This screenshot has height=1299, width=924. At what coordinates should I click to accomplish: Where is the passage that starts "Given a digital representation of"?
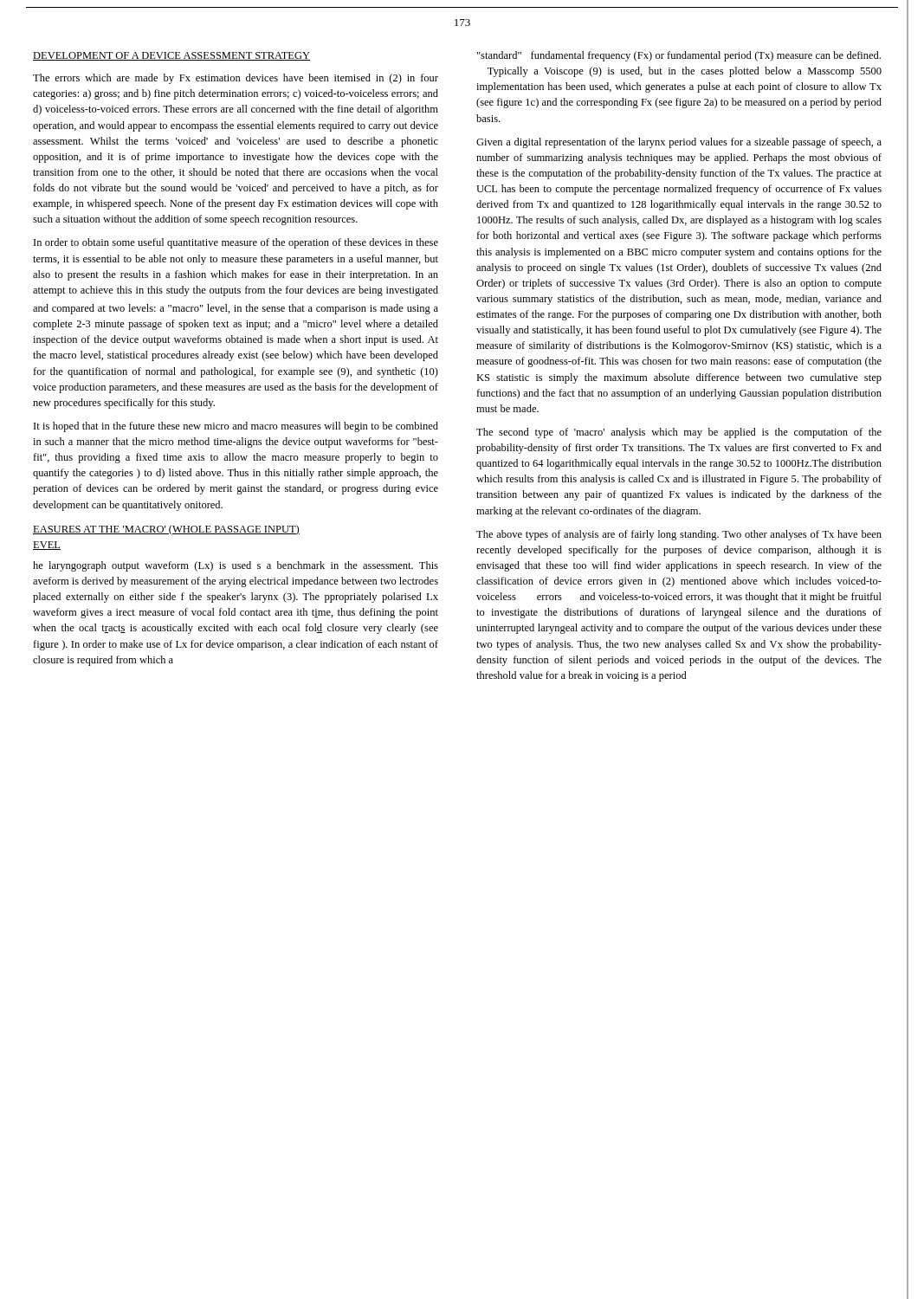pos(679,275)
